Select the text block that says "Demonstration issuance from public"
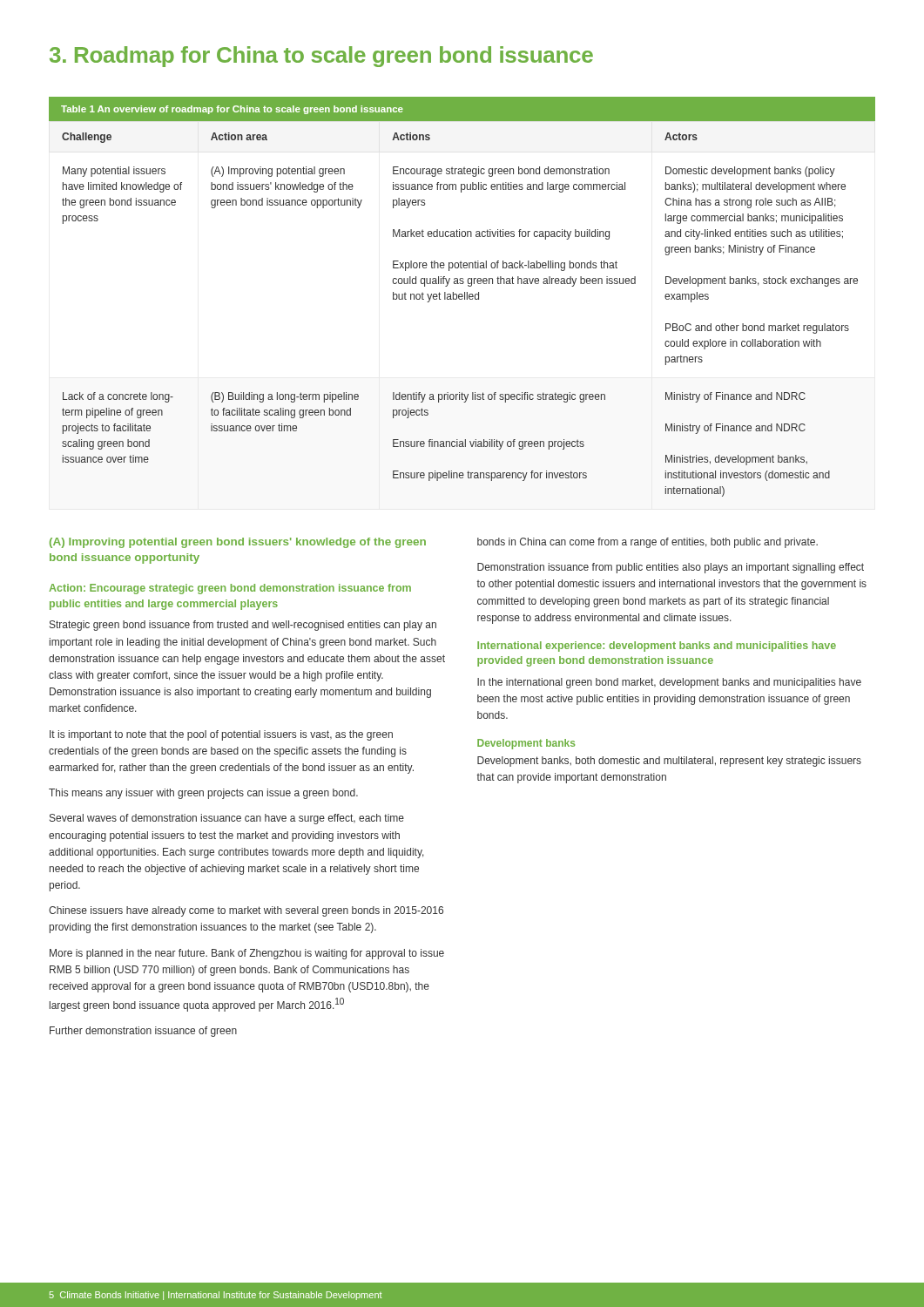Image resolution: width=924 pixels, height=1307 pixels. coord(675,593)
